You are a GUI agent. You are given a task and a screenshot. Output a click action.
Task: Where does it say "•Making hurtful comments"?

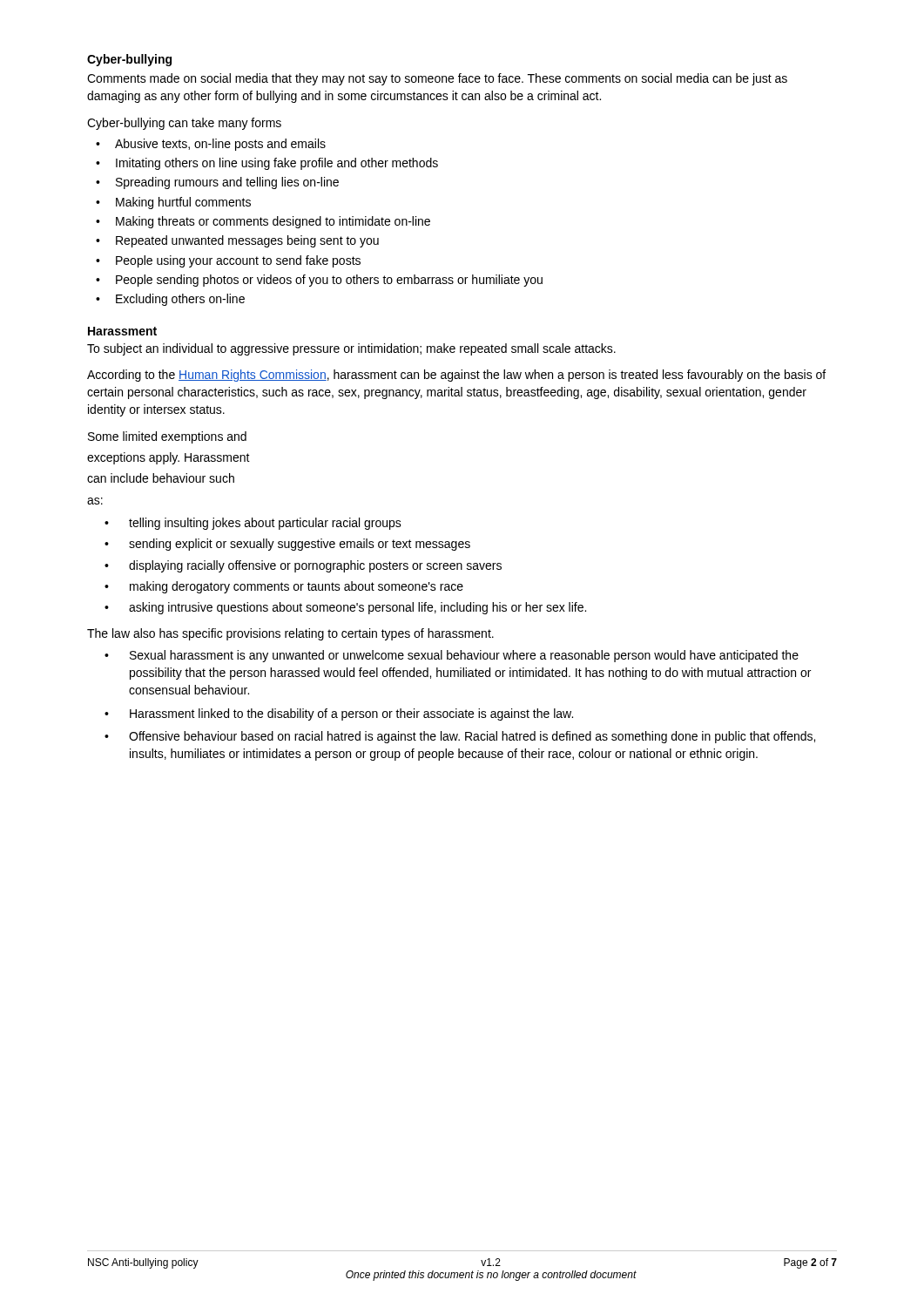(x=173, y=202)
